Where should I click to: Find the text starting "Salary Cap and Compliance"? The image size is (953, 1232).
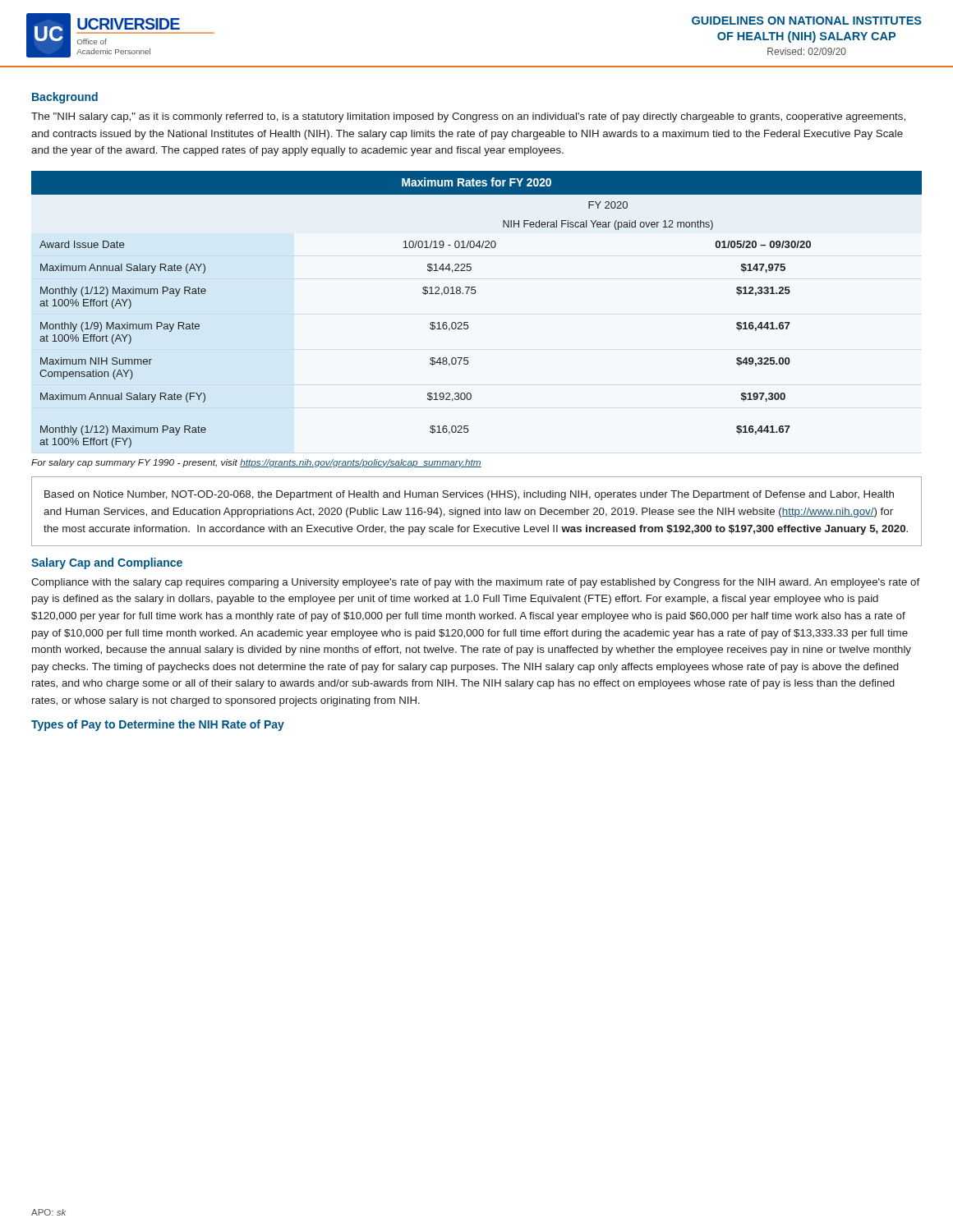point(107,562)
